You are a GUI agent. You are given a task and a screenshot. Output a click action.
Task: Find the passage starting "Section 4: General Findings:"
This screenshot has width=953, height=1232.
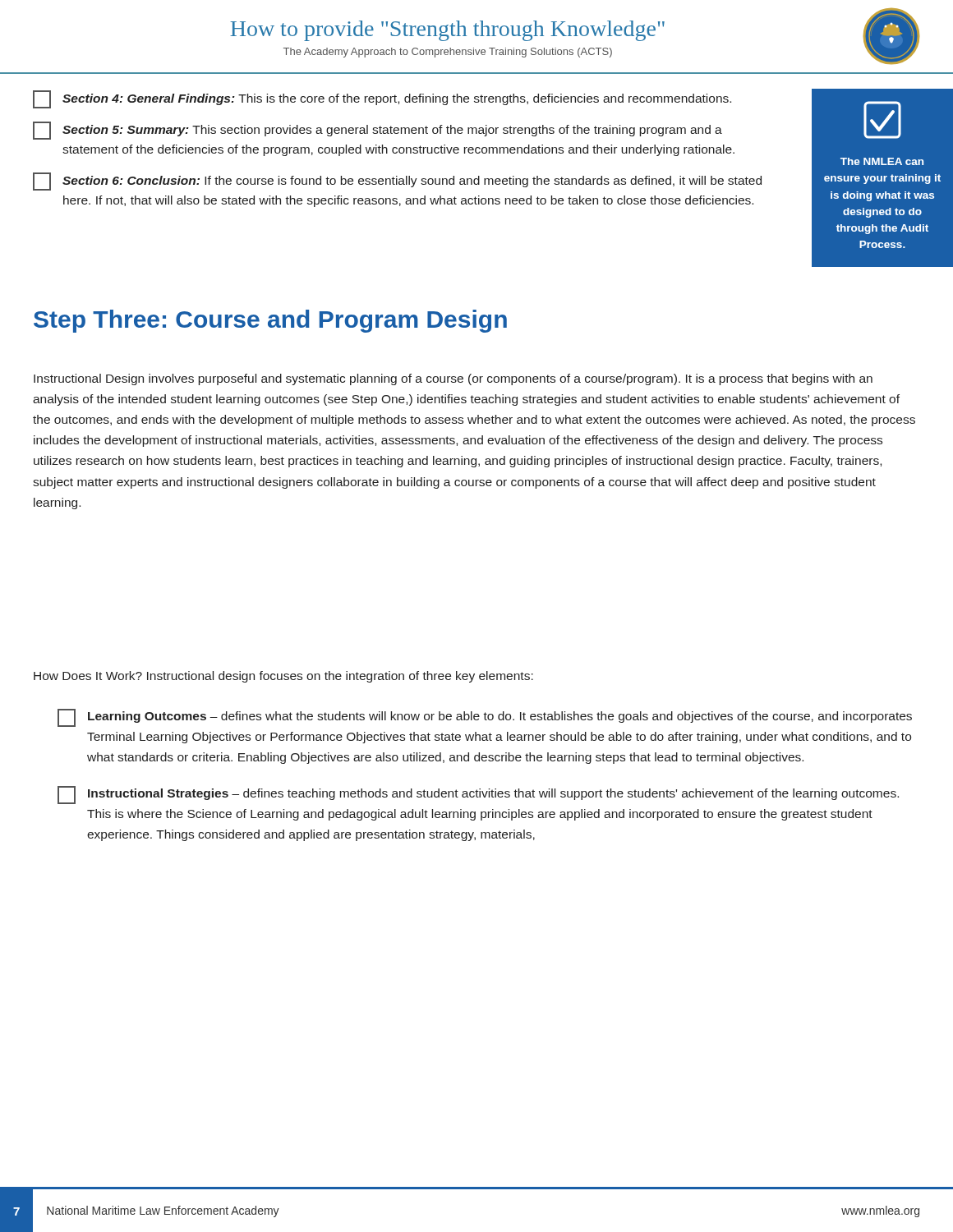pos(399,99)
